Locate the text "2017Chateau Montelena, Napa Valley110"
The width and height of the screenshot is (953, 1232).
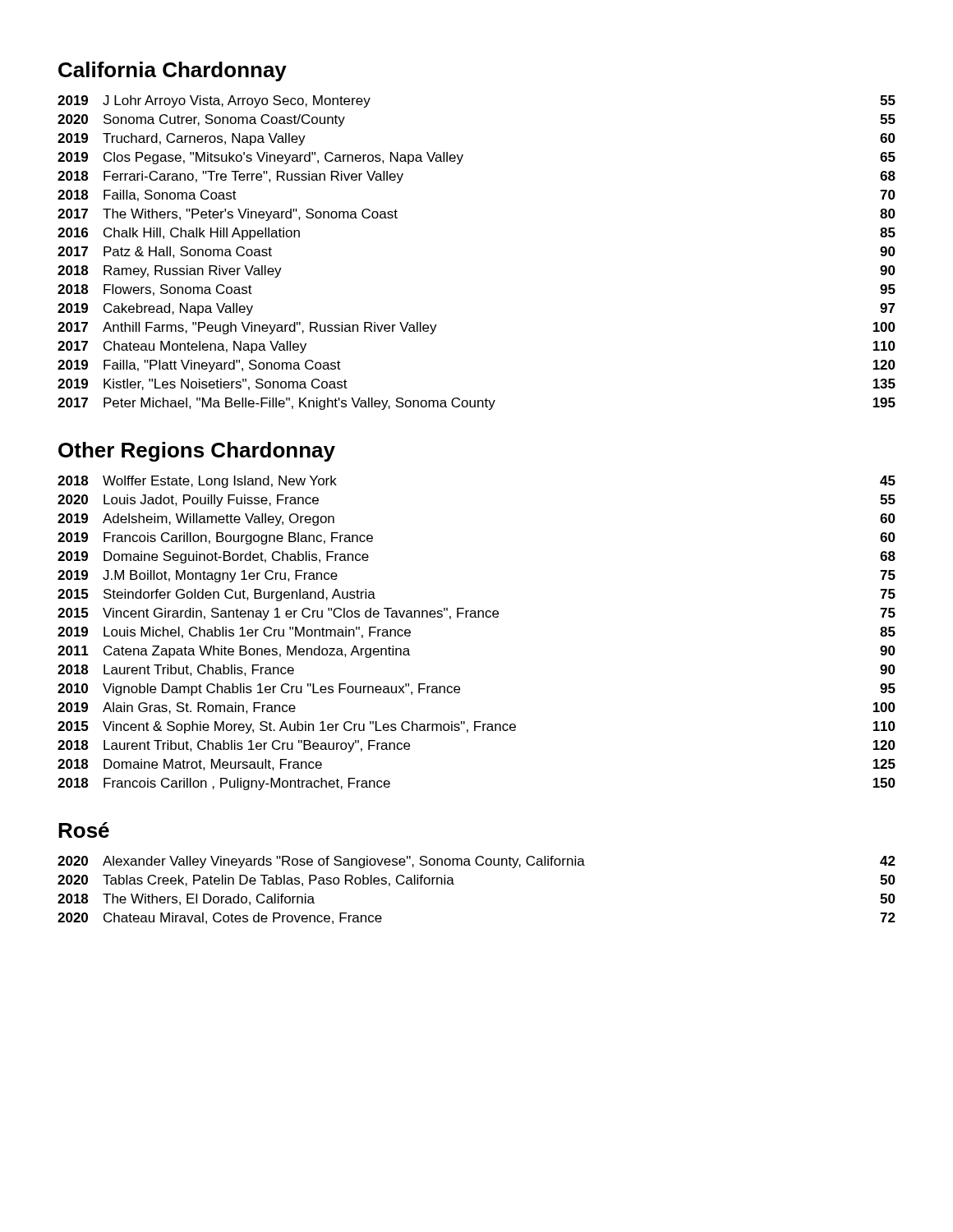70,348
